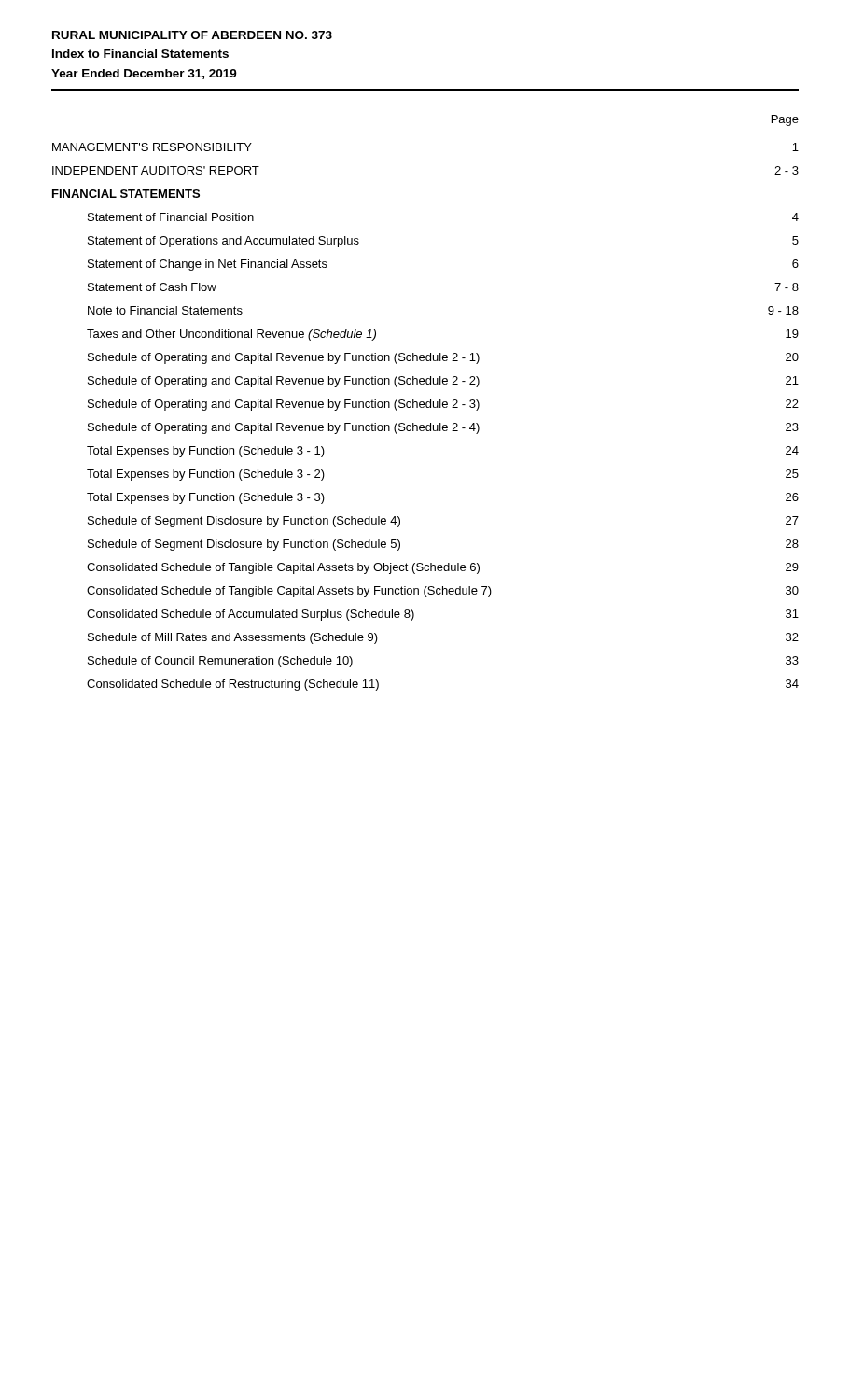
Task: Locate the text block starting "Statement of Cash Flow 7 - 8"
Action: pyautogui.click(x=151, y=287)
